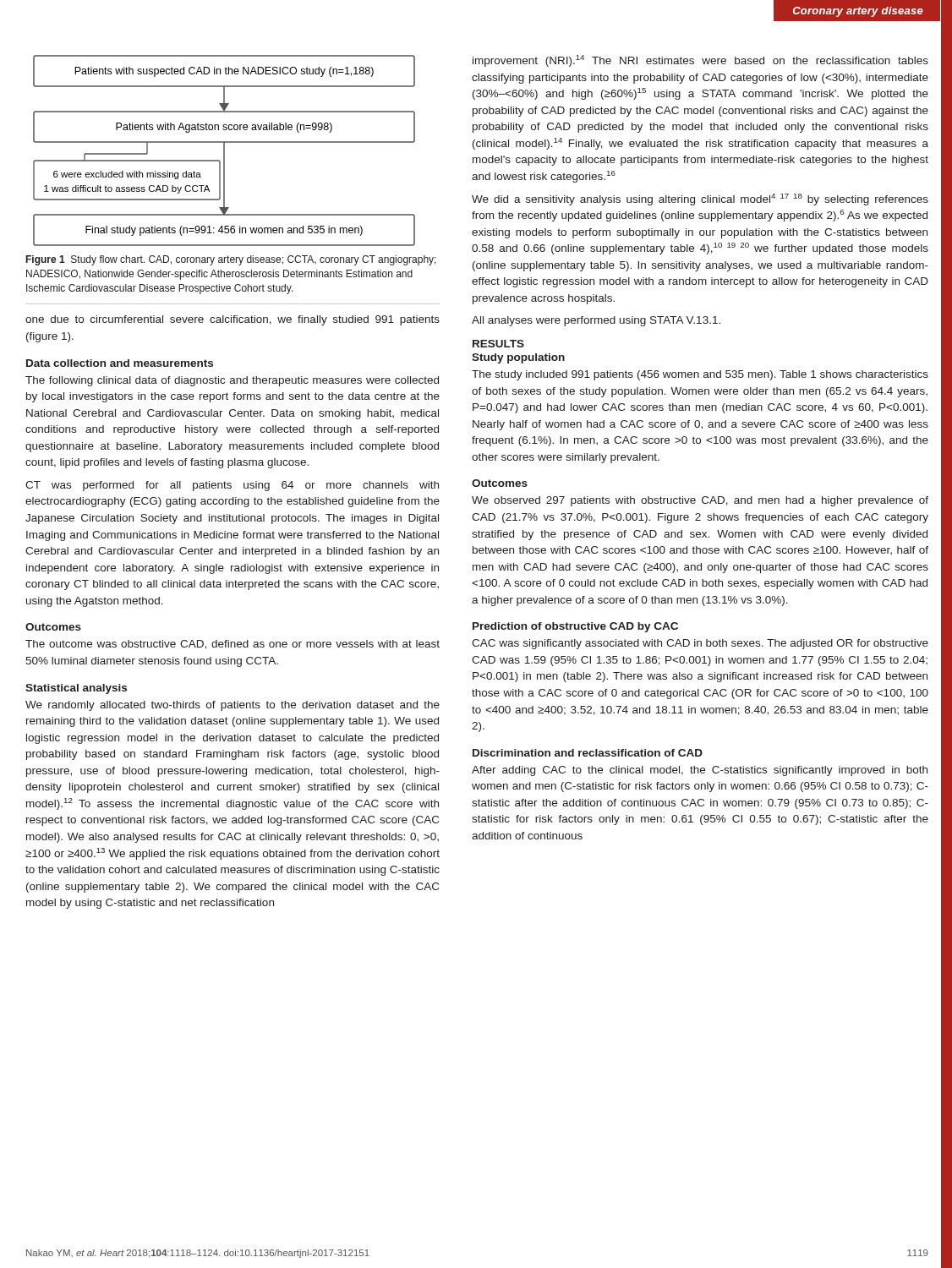Screen dimensions: 1268x952
Task: Point to the block beginning "improvement (NRI).14 The NRI estimates"
Action: point(700,191)
